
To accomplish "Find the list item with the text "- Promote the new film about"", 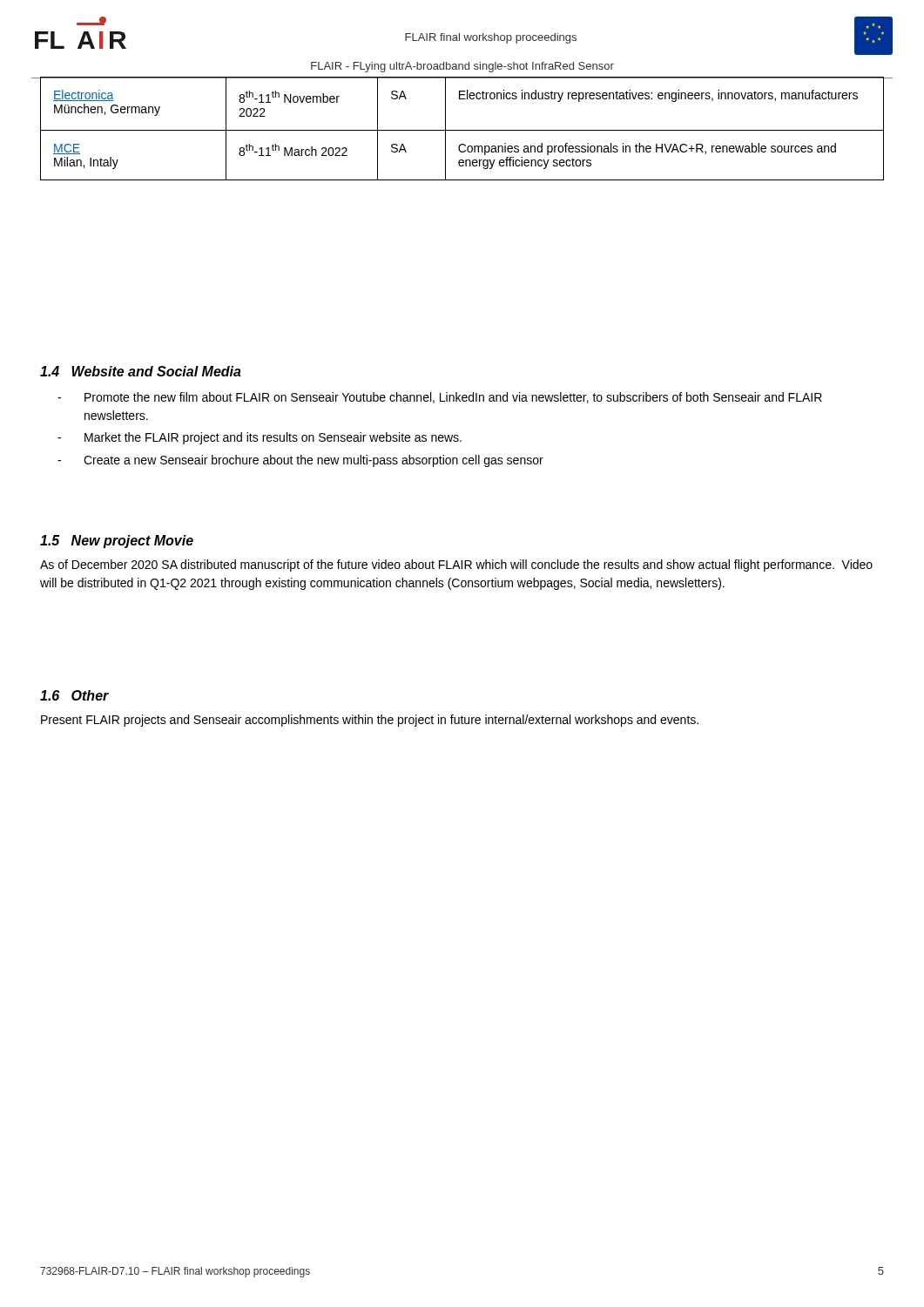I will tap(462, 407).
